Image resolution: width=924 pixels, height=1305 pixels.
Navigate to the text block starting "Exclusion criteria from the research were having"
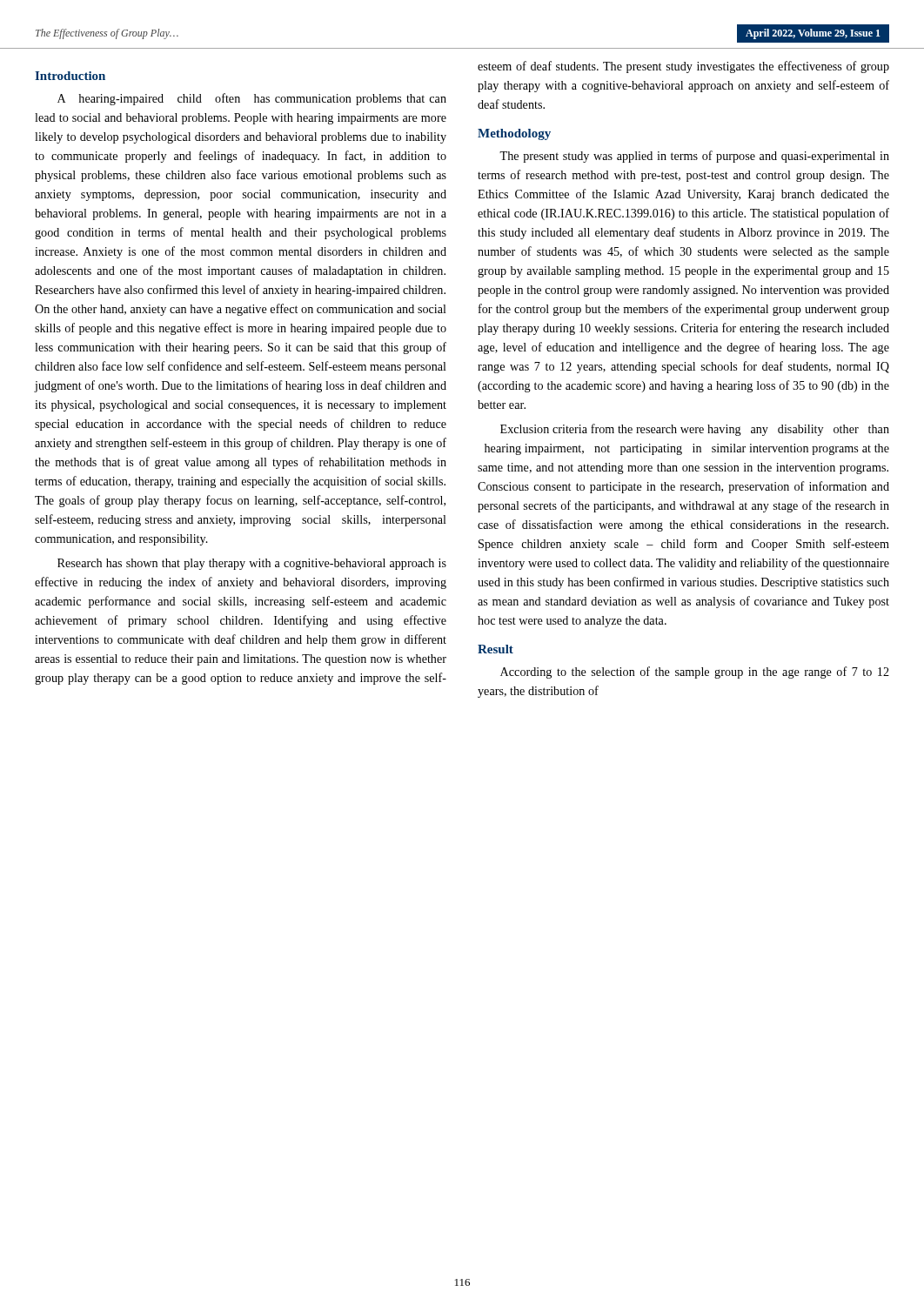point(683,525)
